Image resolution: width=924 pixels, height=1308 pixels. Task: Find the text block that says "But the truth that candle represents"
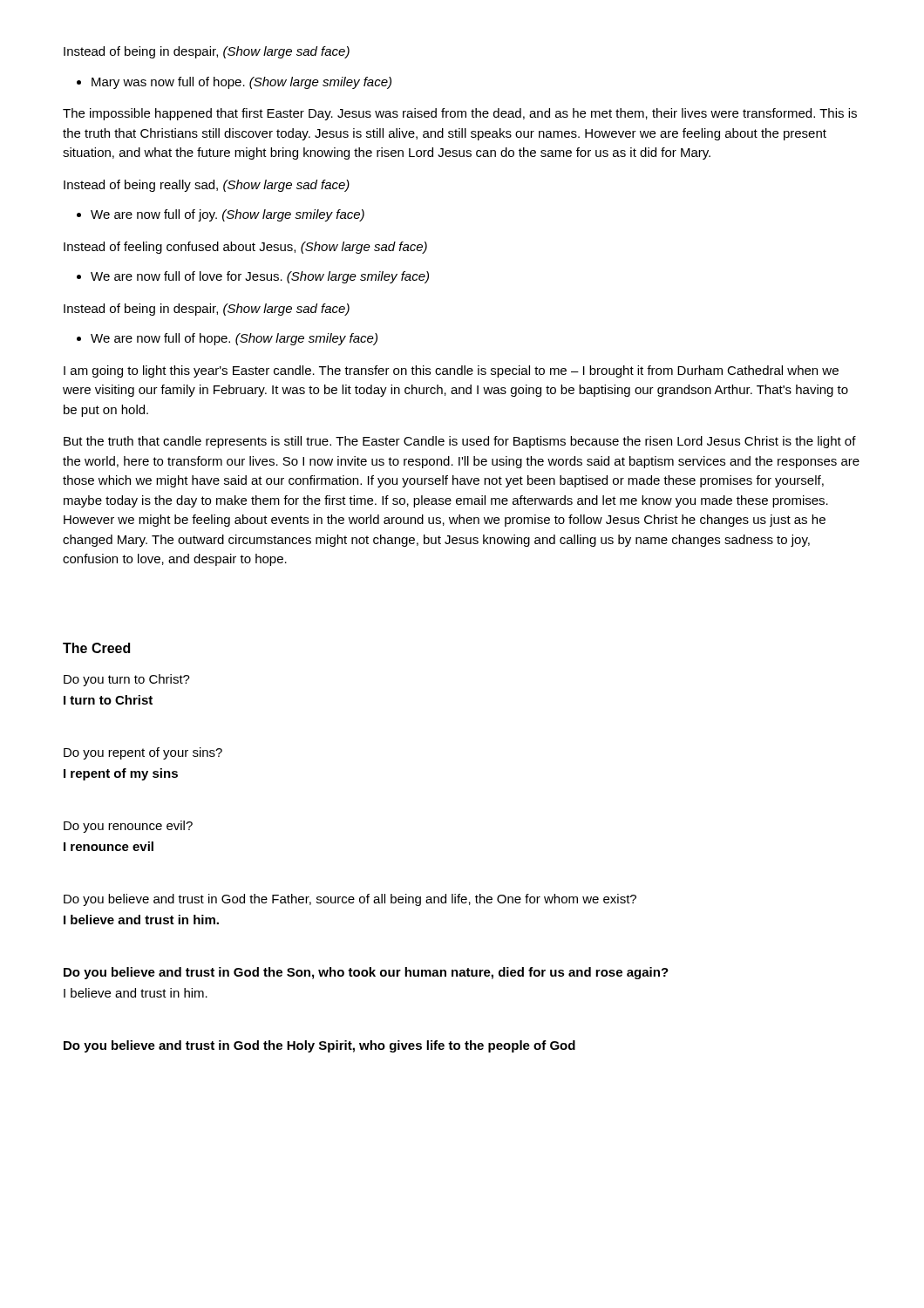click(x=462, y=500)
